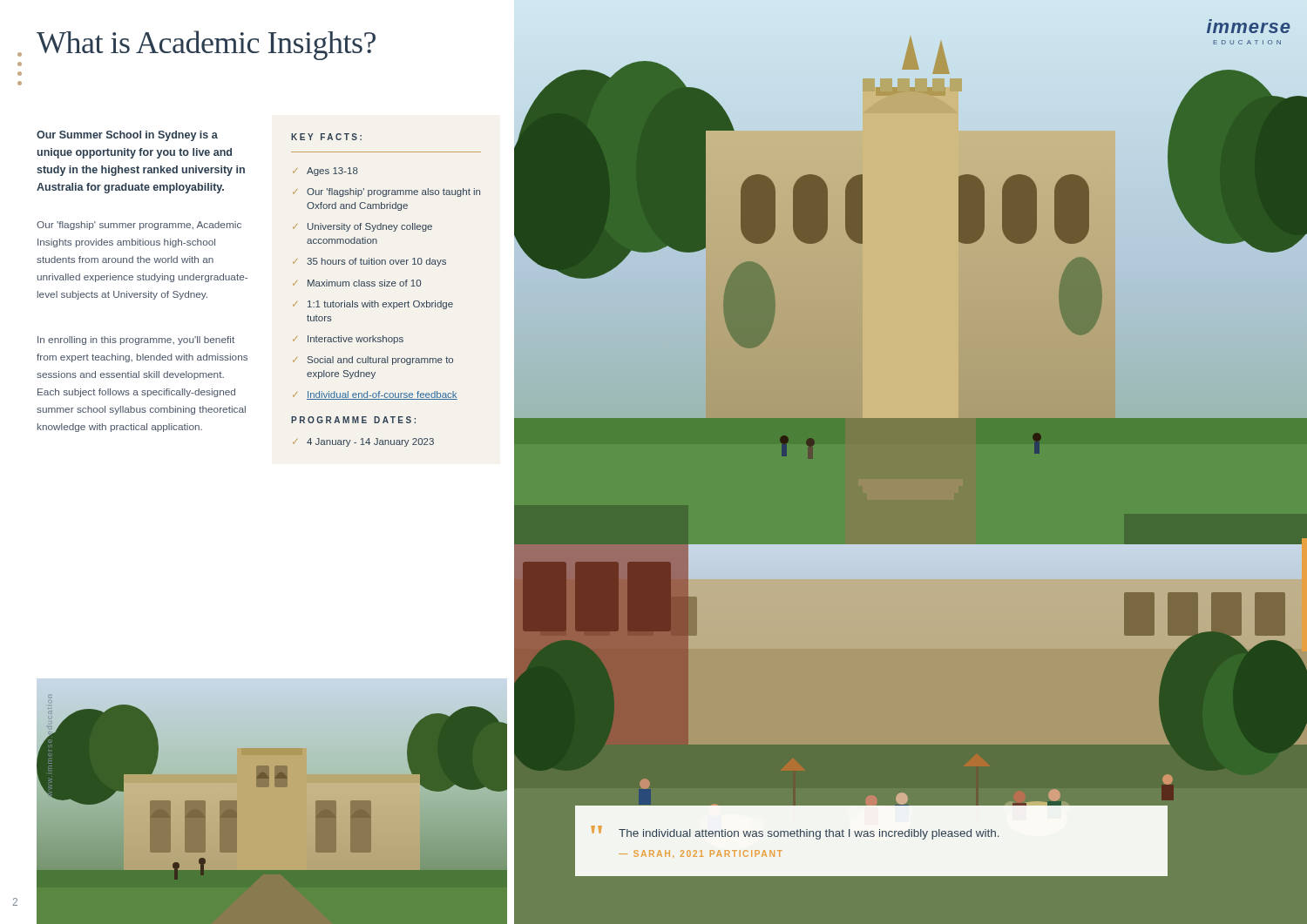Where is the passage that starts "Our Summer School"?

141,161
